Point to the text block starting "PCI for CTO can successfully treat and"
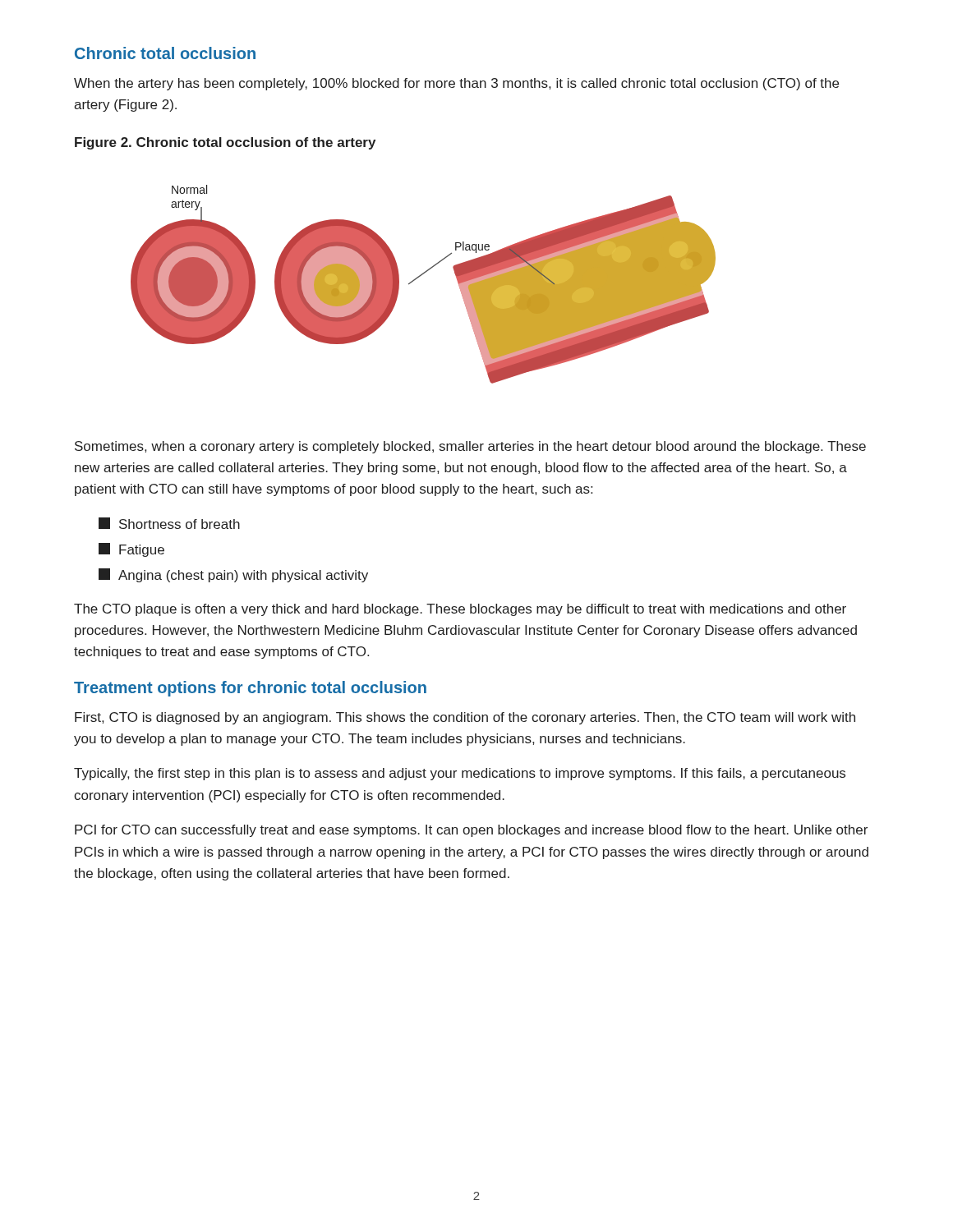The width and height of the screenshot is (953, 1232). tap(476, 852)
